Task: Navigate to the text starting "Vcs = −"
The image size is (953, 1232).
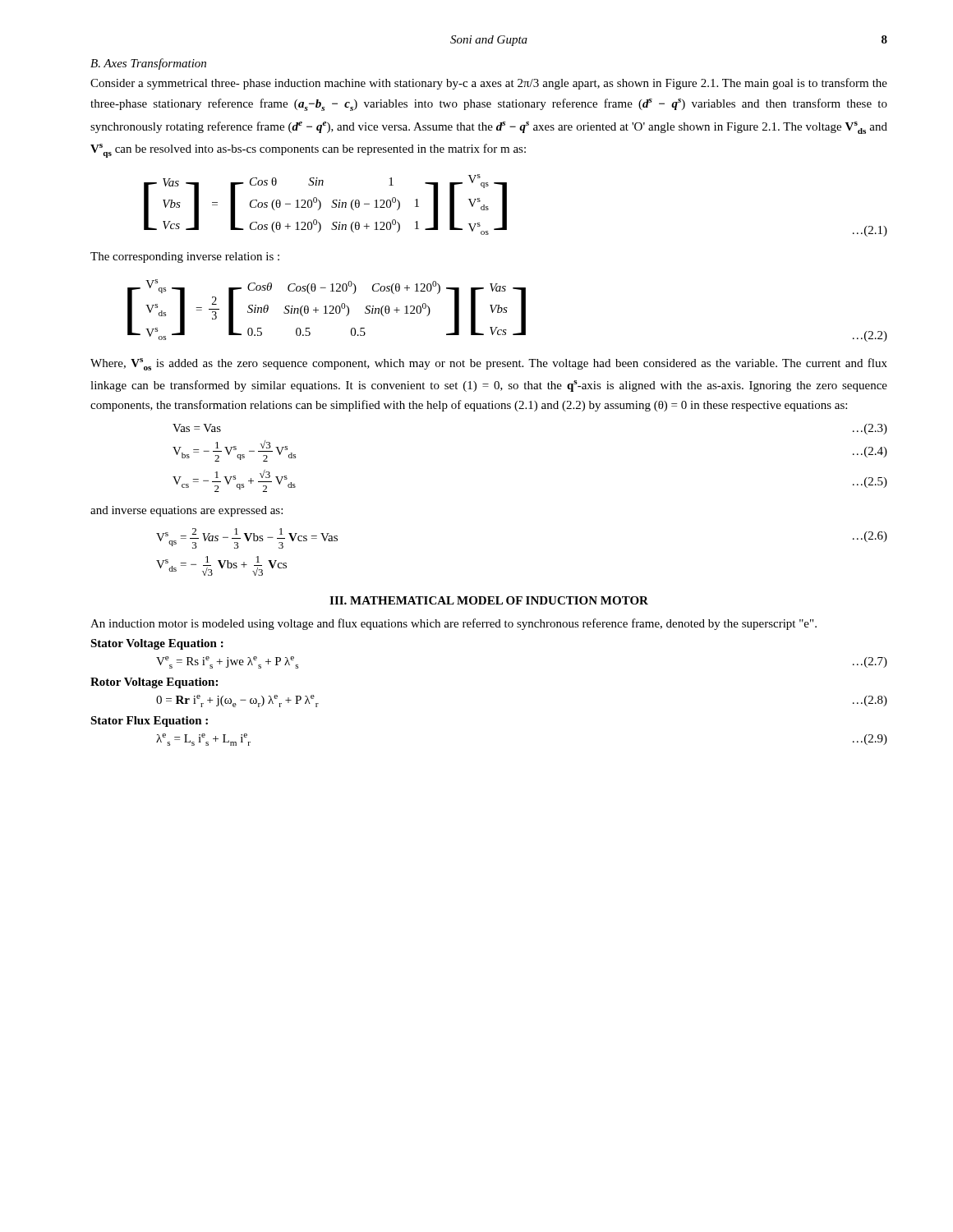Action: [x=230, y=481]
